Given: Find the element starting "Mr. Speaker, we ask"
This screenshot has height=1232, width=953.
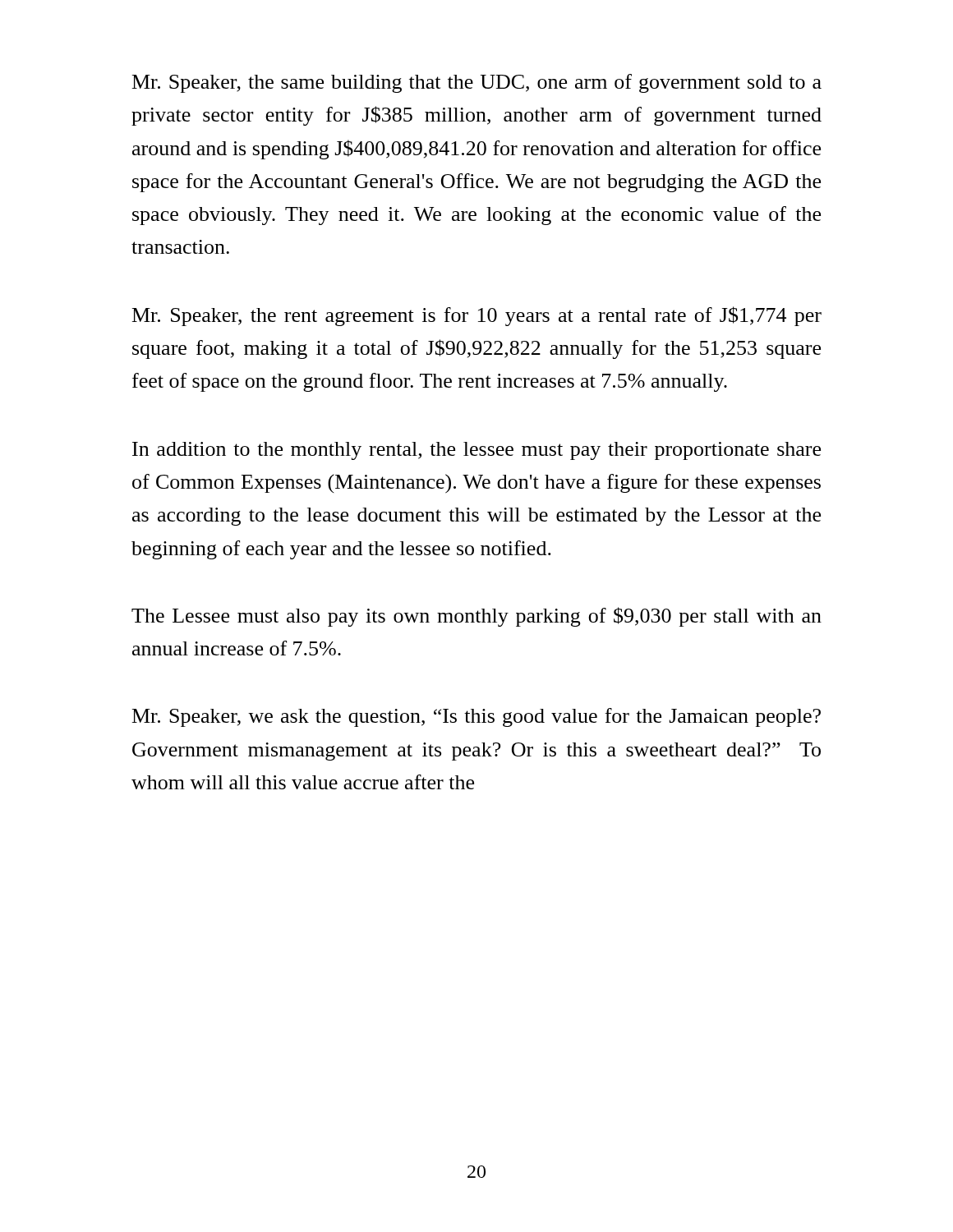Looking at the screenshot, I should pos(476,749).
